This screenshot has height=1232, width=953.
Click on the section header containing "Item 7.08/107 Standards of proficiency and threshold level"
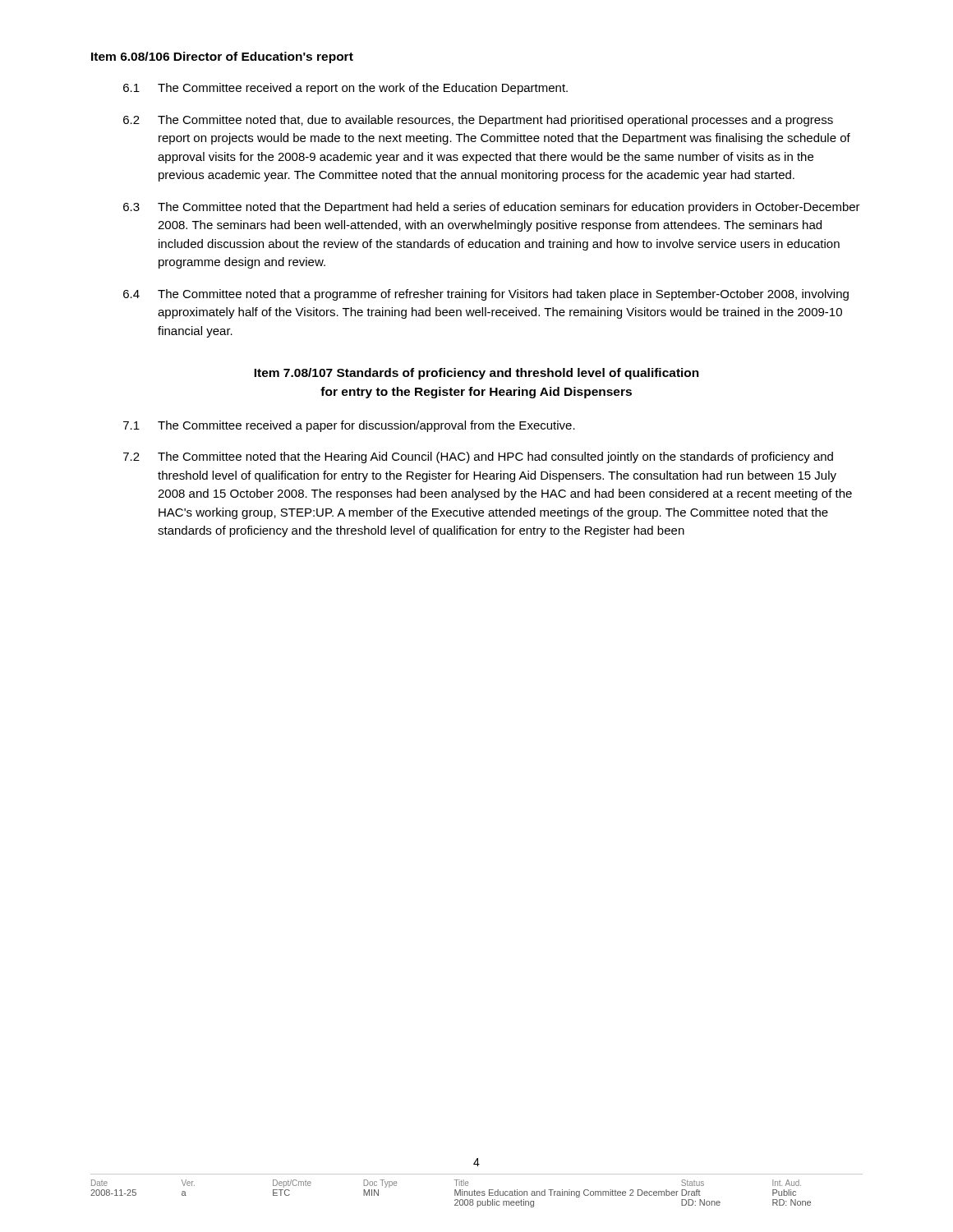click(x=476, y=382)
